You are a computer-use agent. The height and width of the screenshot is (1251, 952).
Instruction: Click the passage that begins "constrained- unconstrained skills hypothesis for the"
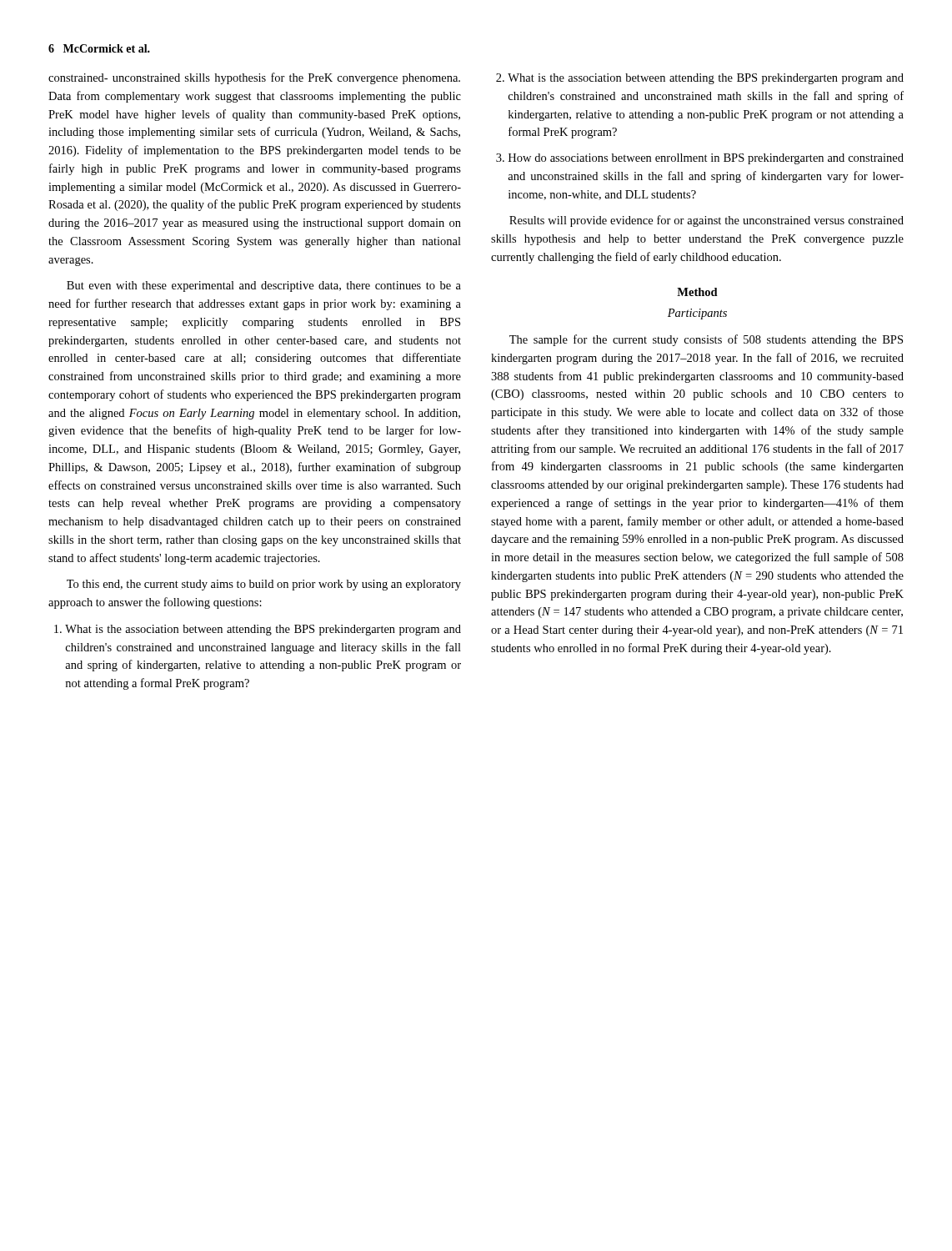[x=255, y=169]
